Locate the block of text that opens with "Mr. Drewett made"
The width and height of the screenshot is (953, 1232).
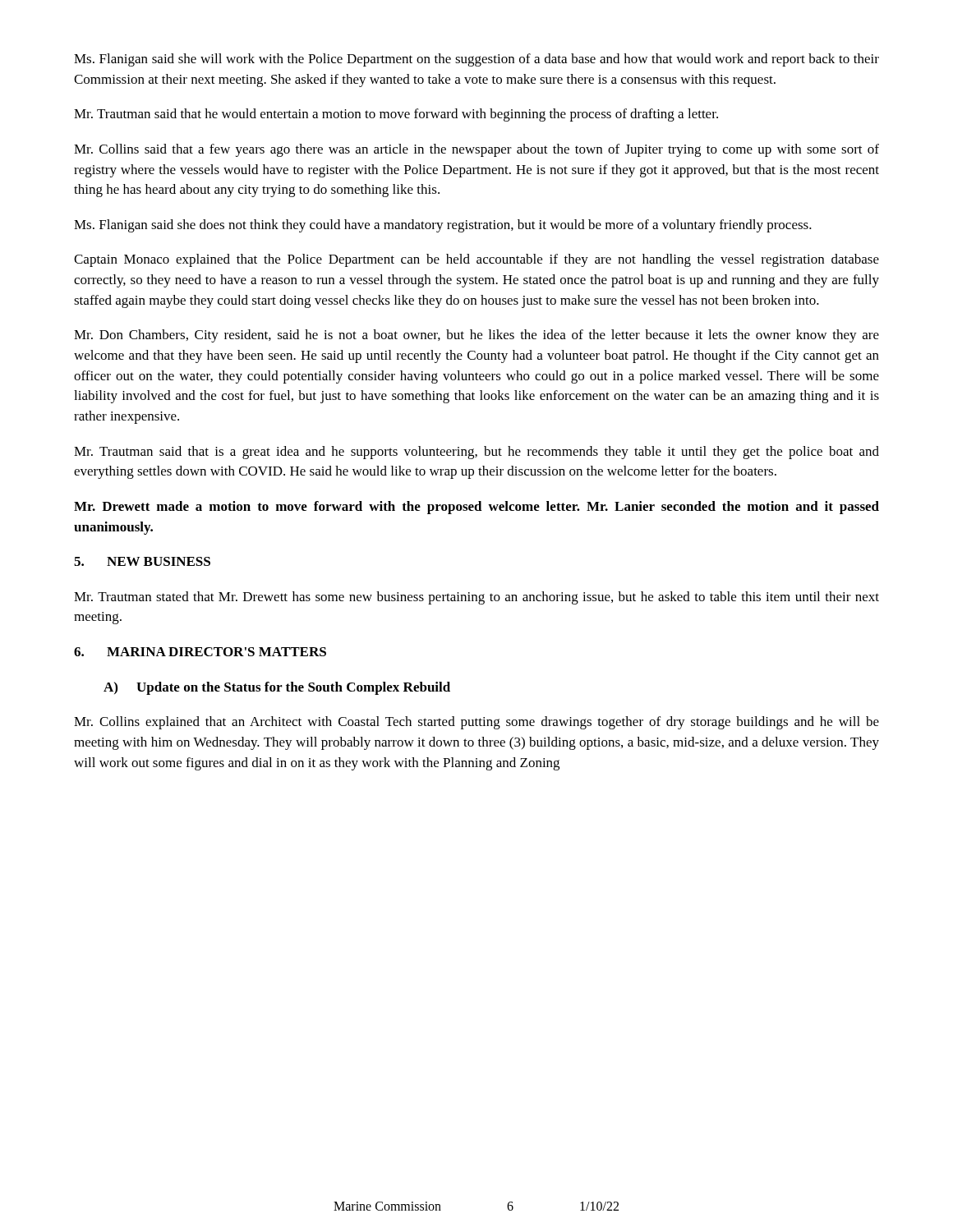pos(476,516)
